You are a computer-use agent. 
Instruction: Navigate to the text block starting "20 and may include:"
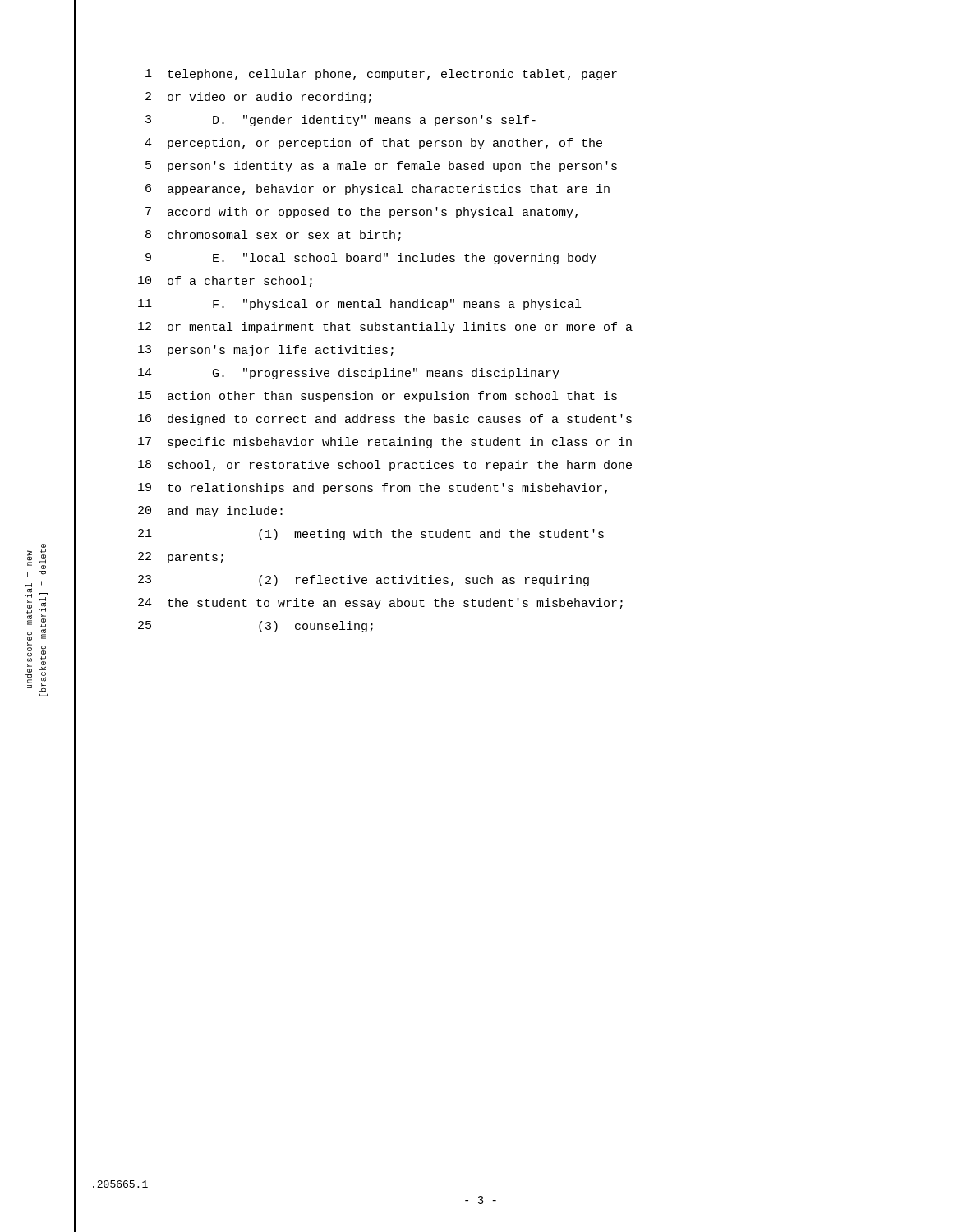coord(210,512)
